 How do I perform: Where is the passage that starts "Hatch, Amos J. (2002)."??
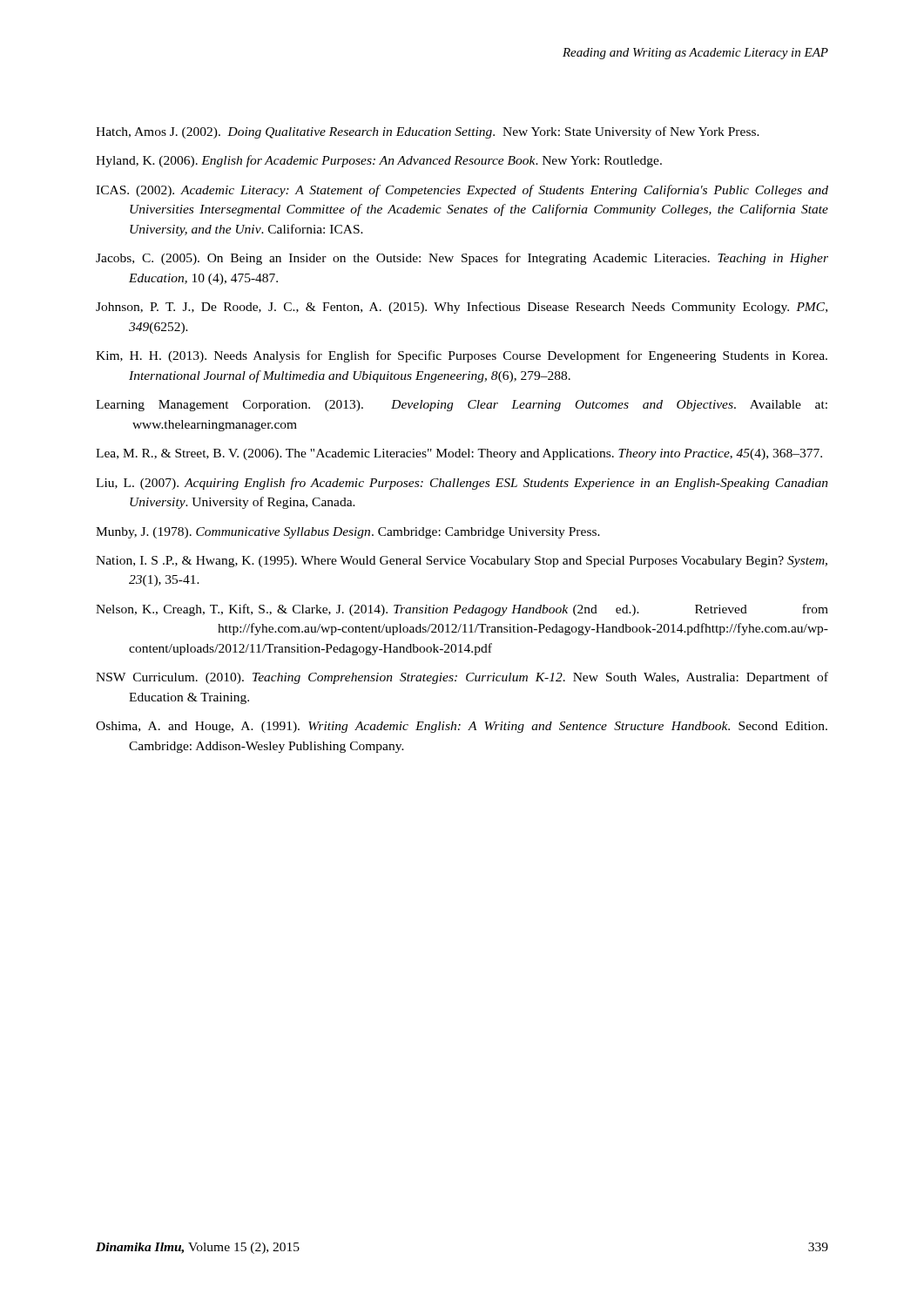pyautogui.click(x=428, y=131)
